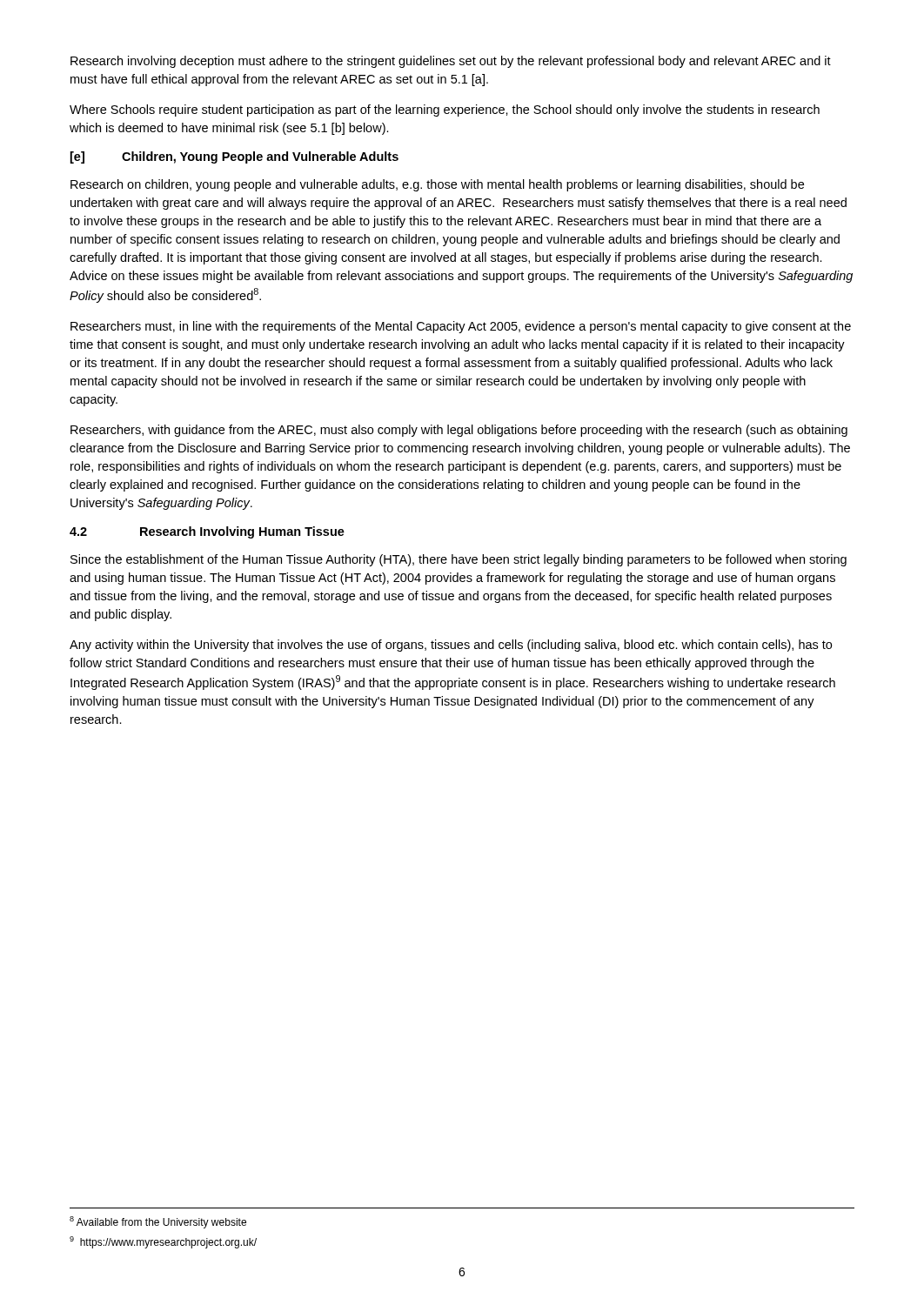Click on the section header that reads "4.2 Research Involving Human Tissue"
Image resolution: width=924 pixels, height=1305 pixels.
tap(207, 532)
